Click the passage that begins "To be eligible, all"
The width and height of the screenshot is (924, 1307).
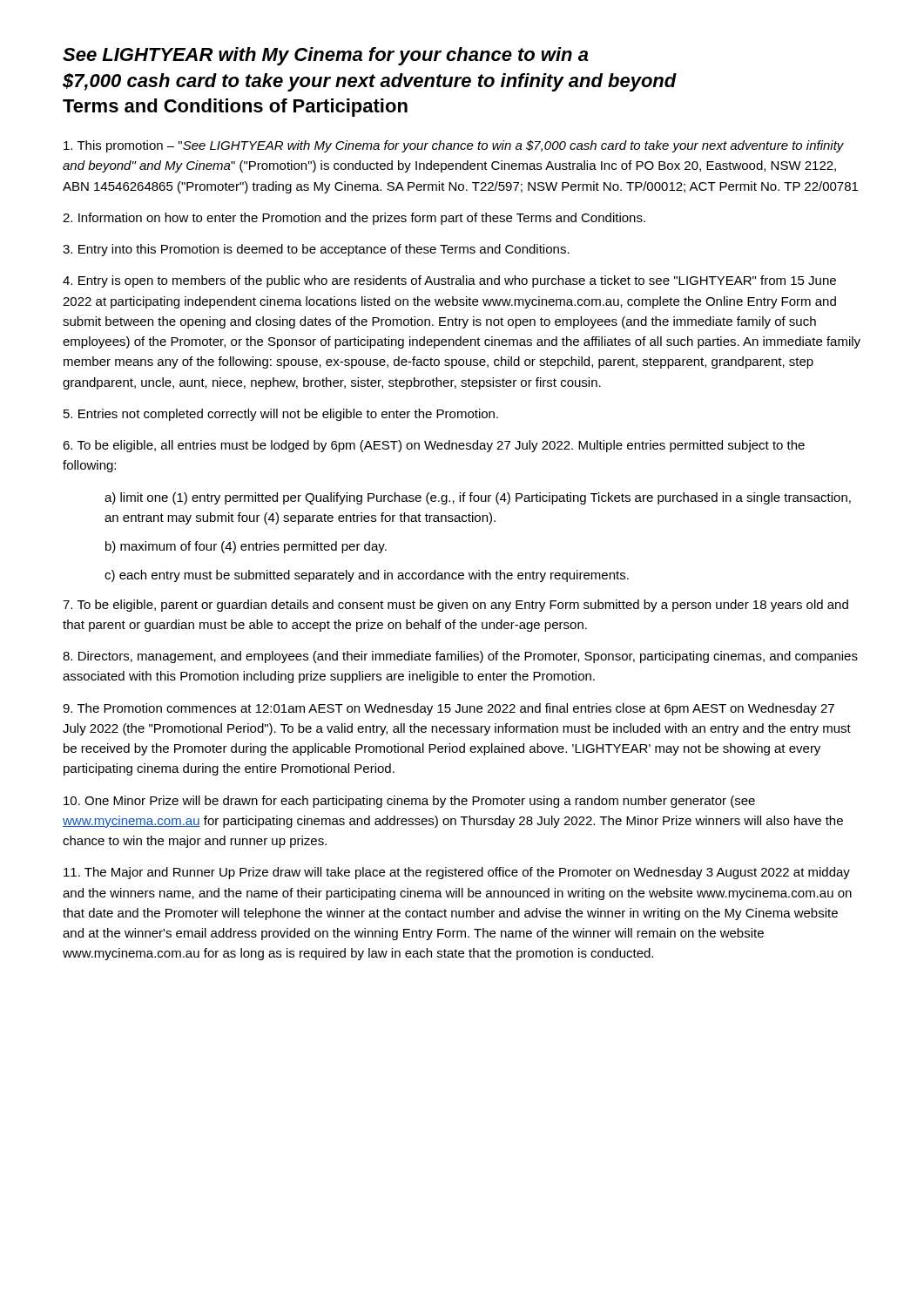[434, 455]
